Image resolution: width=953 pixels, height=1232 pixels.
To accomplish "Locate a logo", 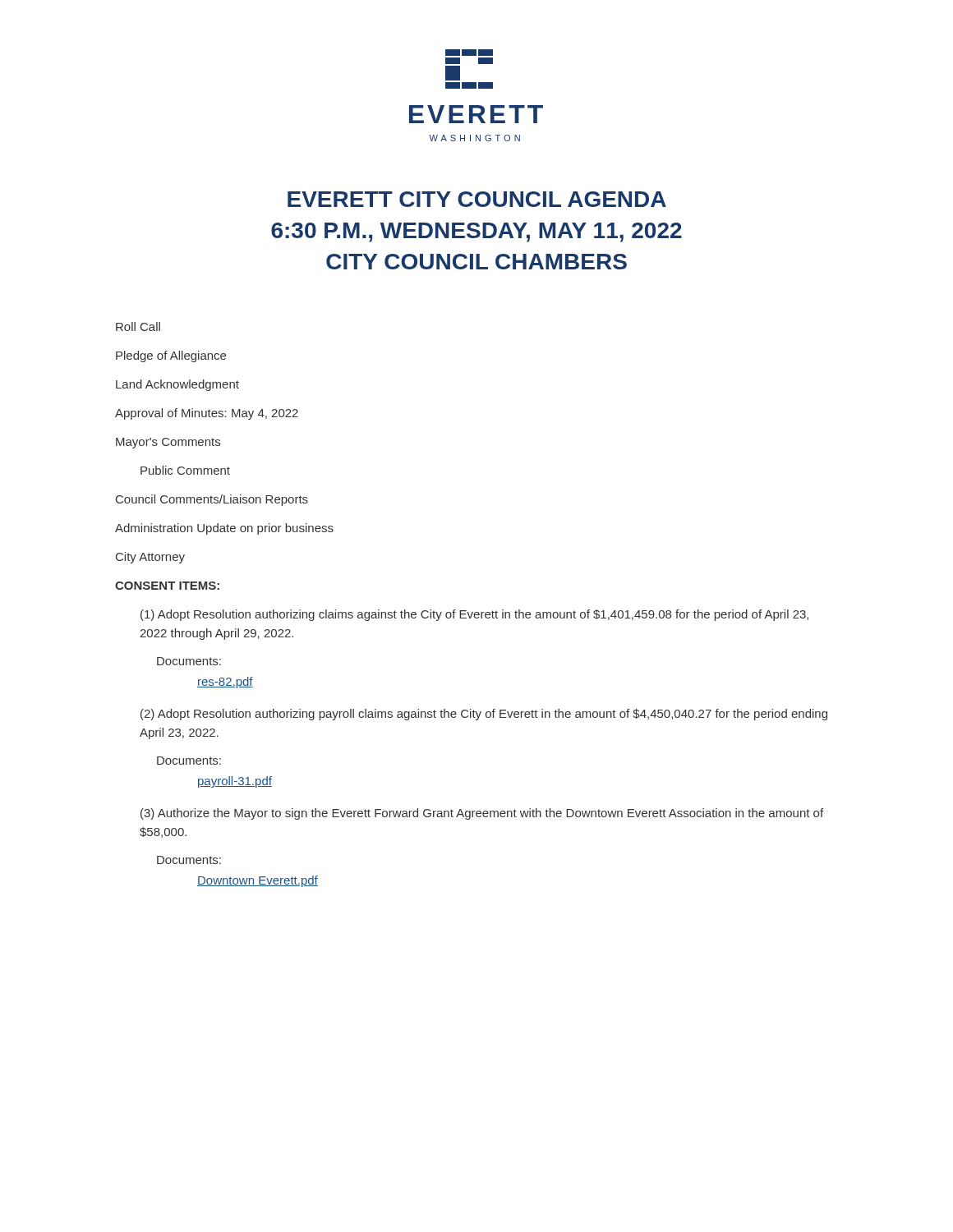I will 476,104.
